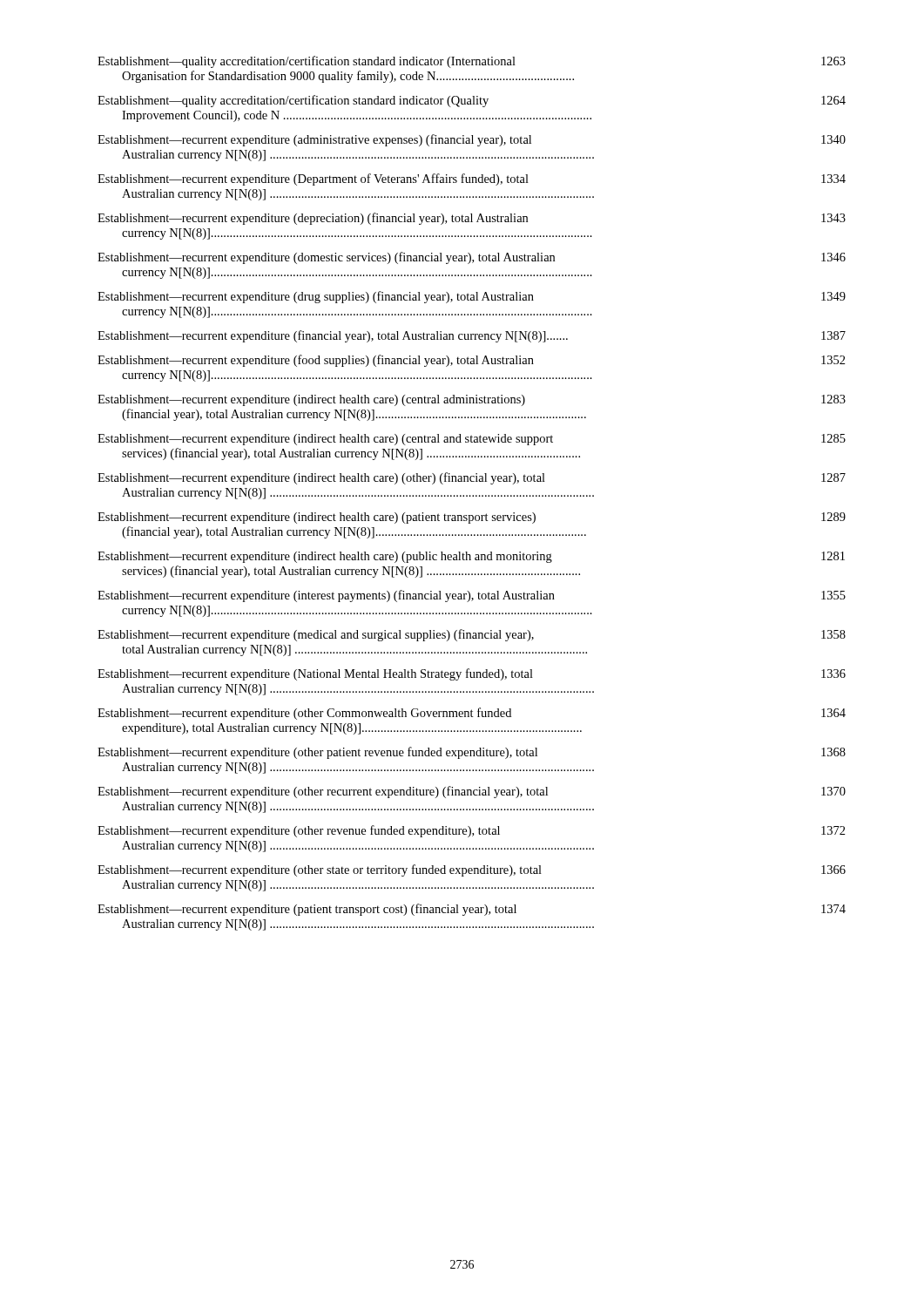
Task: Navigate to the block starting "Establishment—recurrent expenditure (indirect health care) (public"
Action: pos(472,564)
